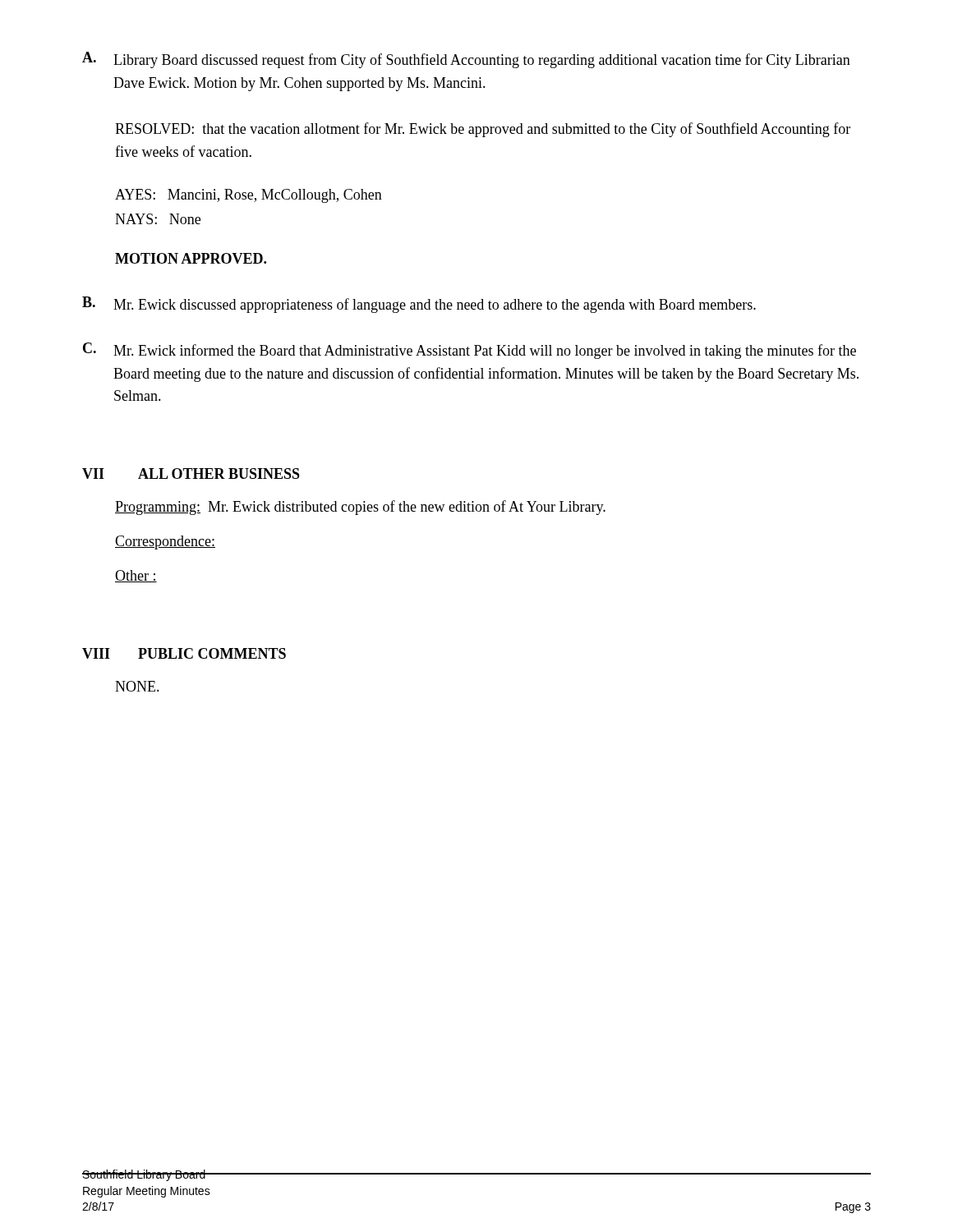Click on the text block with the text "RESOLVED: that the vacation allotment for Mr."

(483, 140)
